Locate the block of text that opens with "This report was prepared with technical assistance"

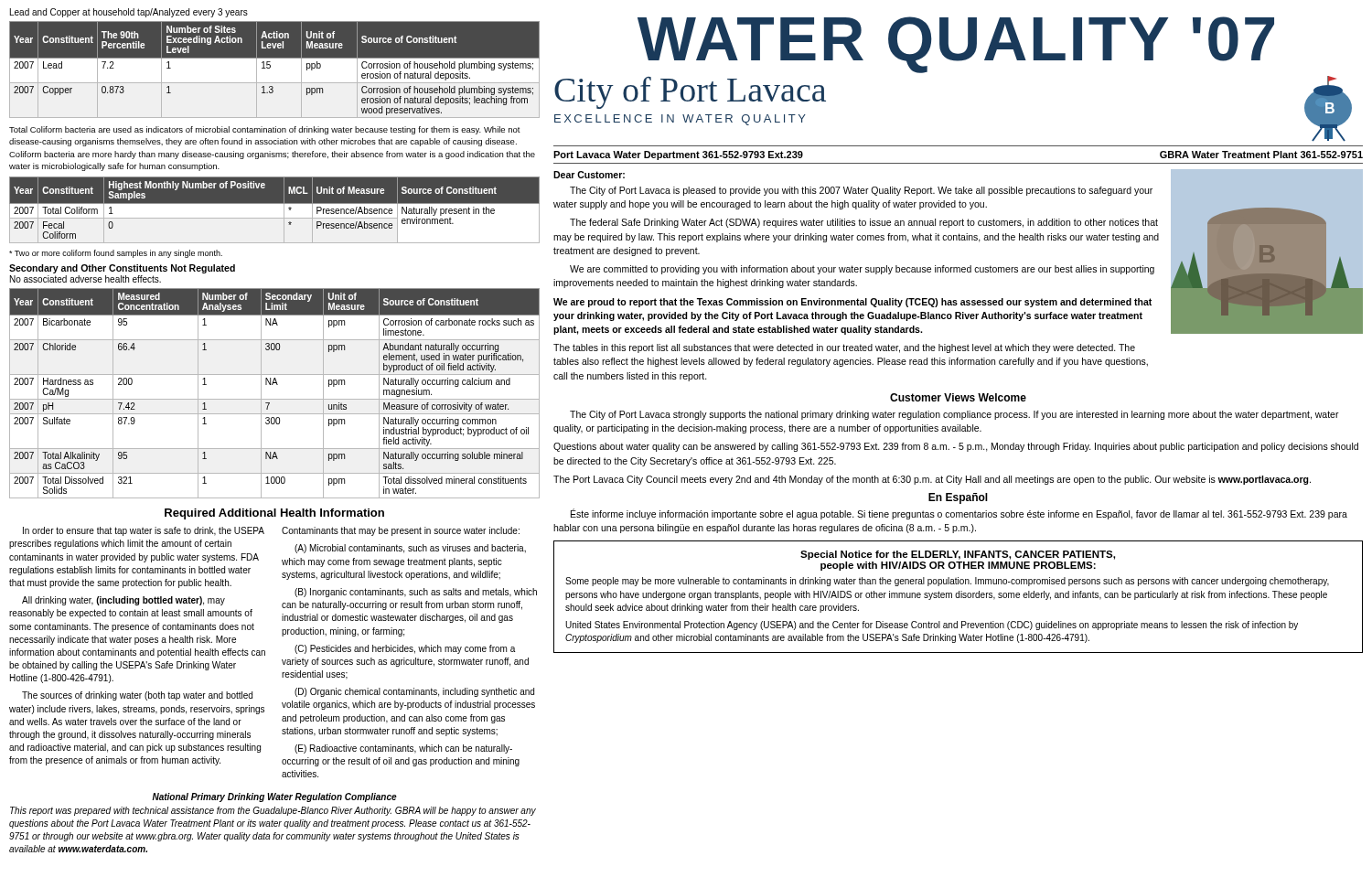click(x=272, y=830)
